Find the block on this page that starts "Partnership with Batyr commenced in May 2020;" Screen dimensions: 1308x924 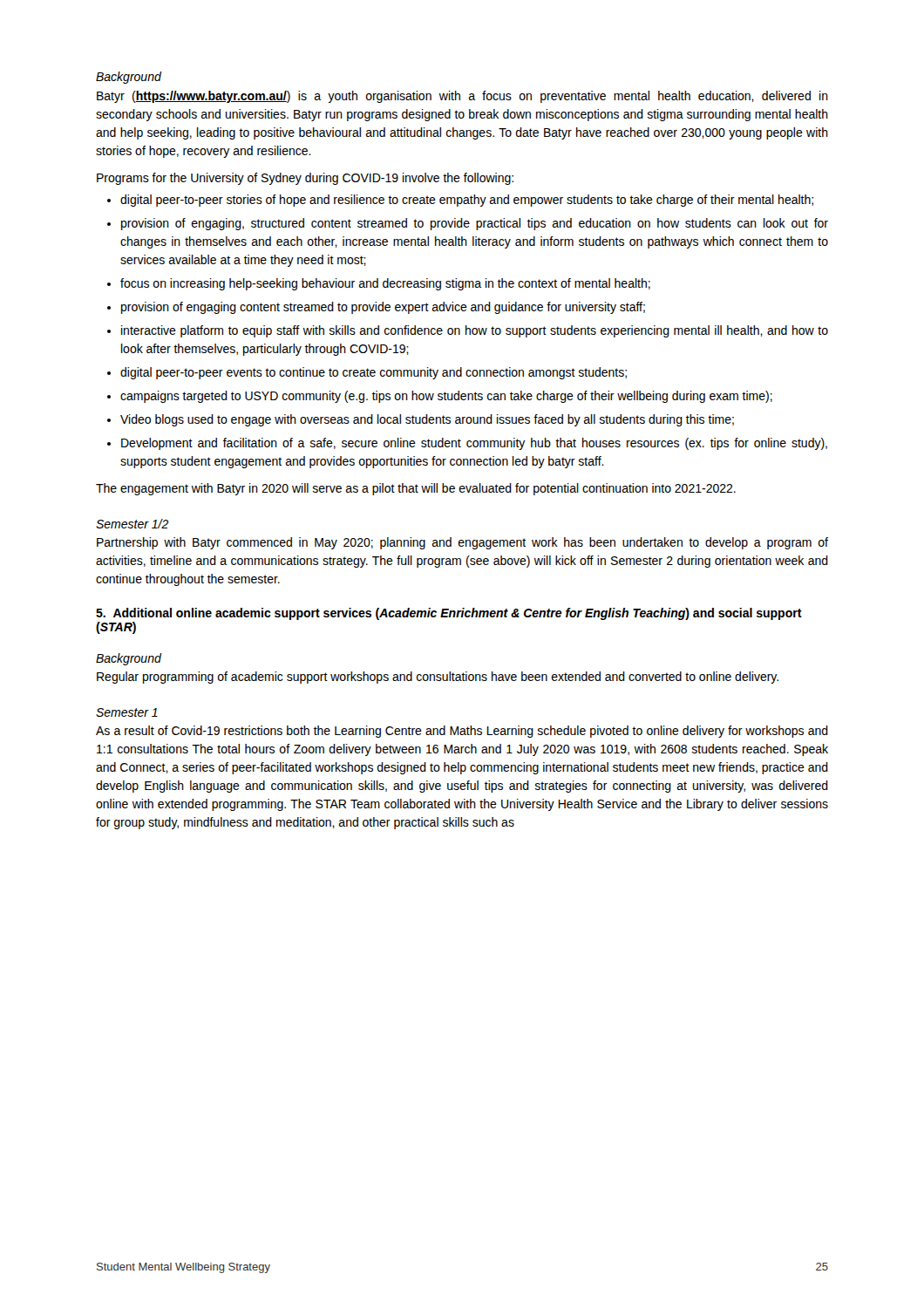pyautogui.click(x=462, y=561)
